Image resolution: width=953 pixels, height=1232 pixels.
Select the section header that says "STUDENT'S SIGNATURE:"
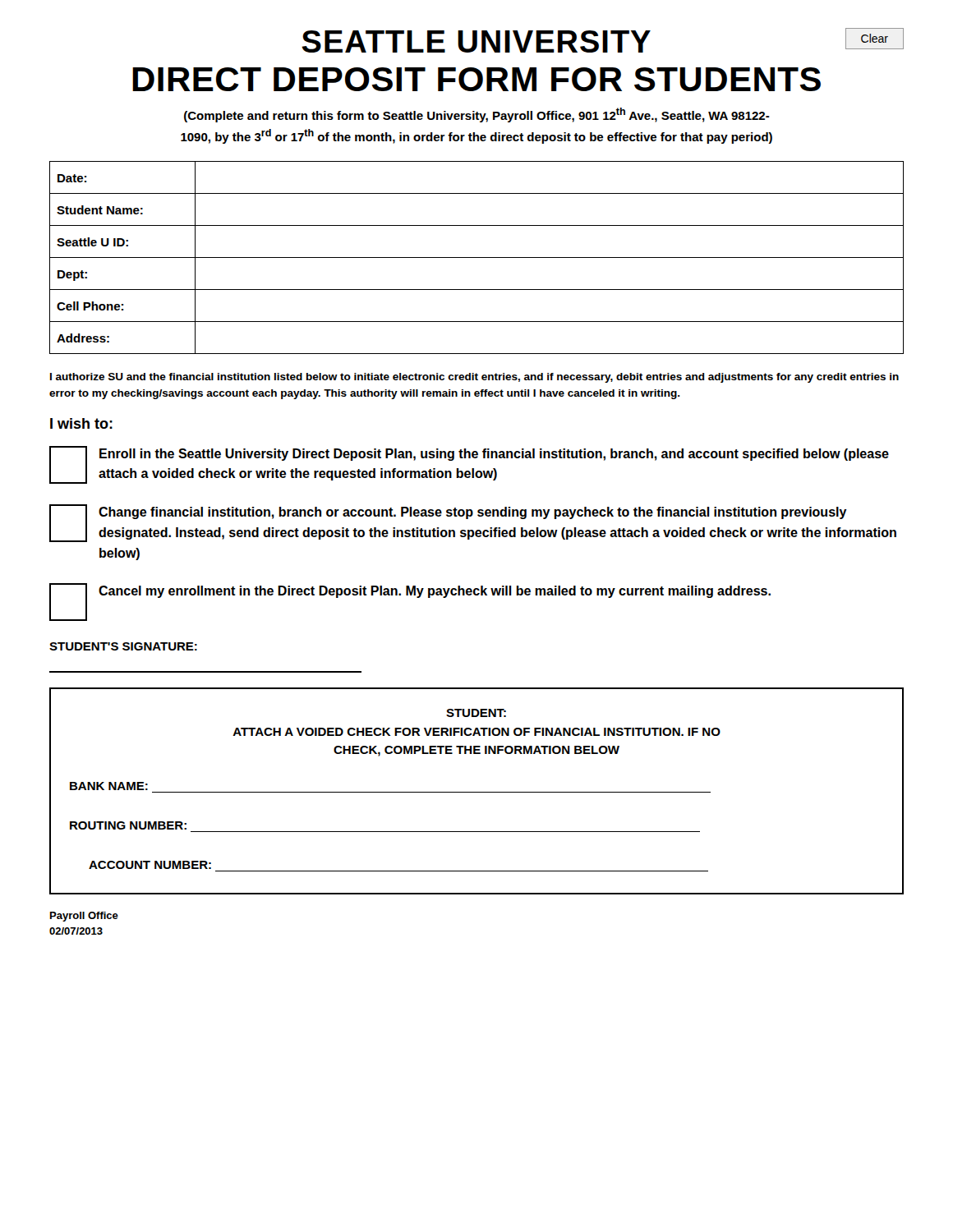tap(123, 646)
